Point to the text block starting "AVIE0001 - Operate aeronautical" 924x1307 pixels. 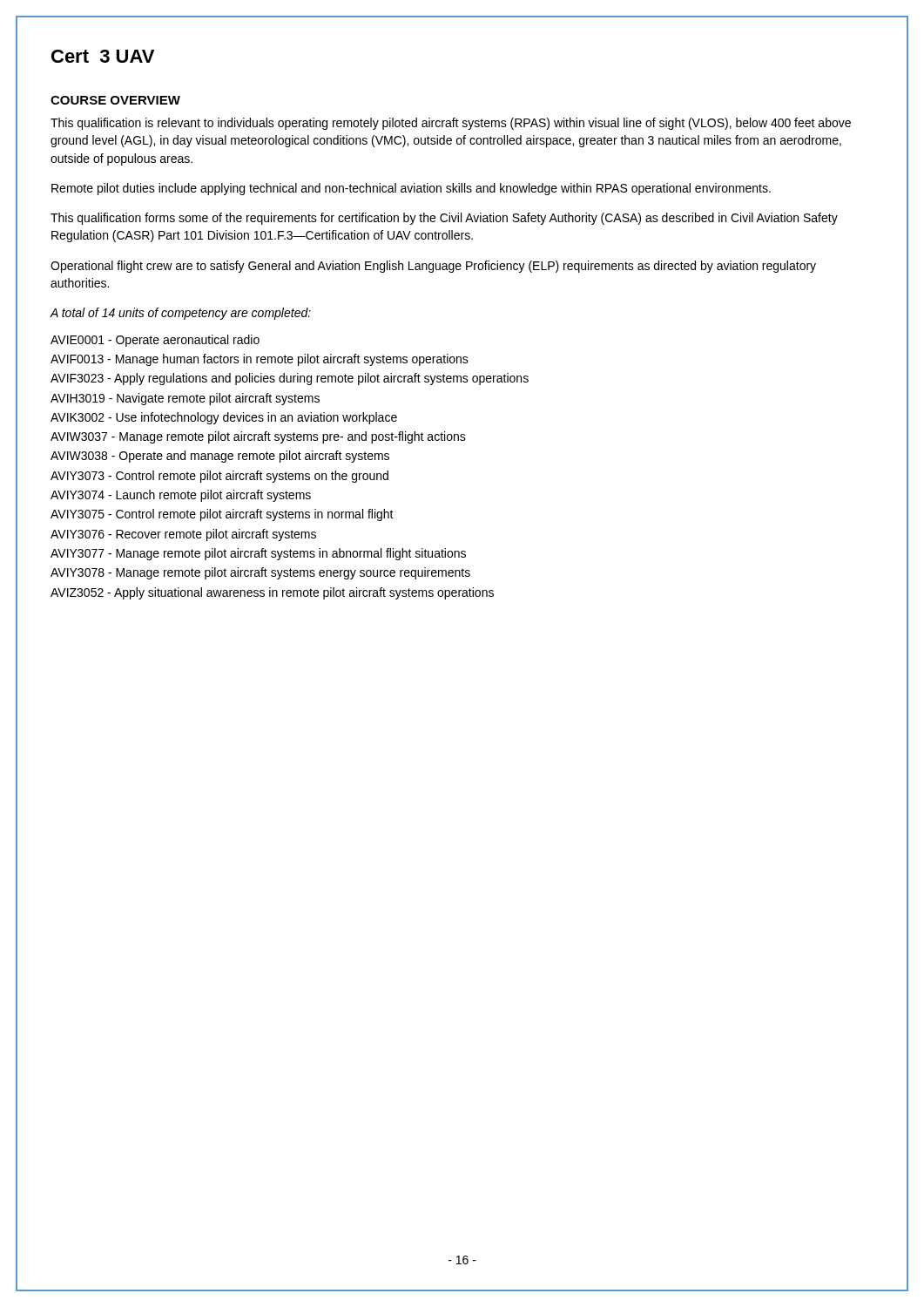click(x=155, y=339)
